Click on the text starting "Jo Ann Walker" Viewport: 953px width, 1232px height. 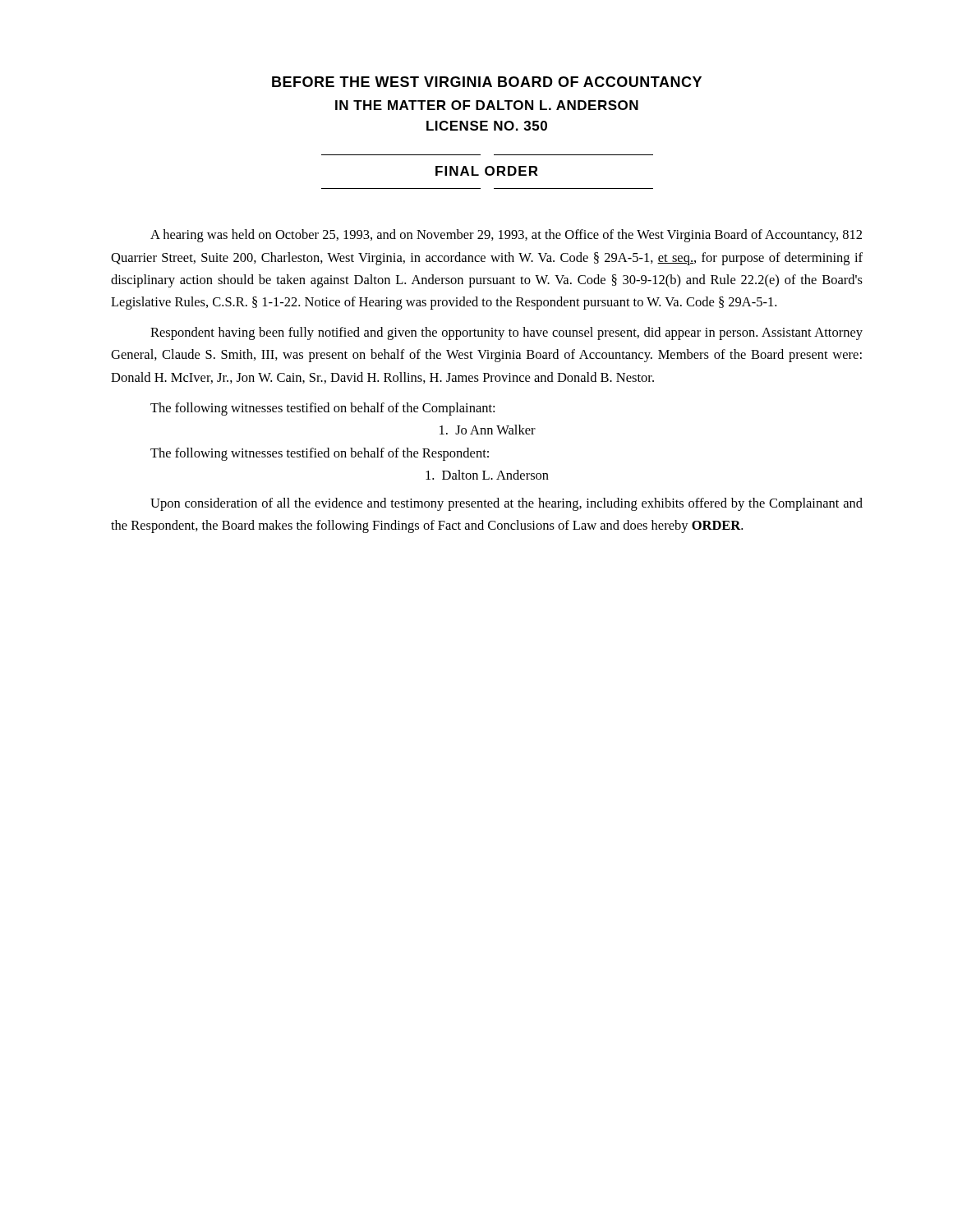coord(487,430)
